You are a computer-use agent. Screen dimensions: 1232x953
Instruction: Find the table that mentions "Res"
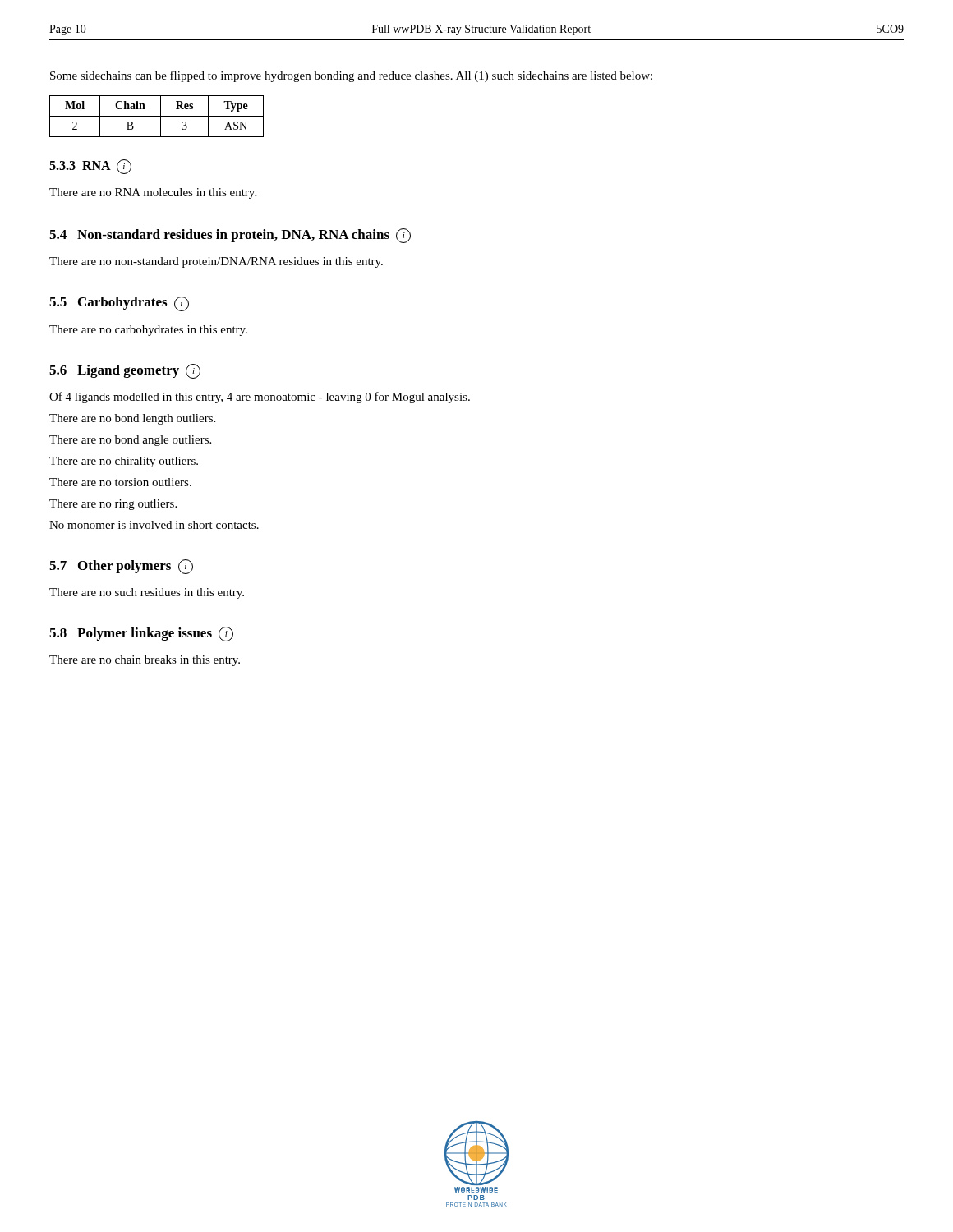click(476, 116)
